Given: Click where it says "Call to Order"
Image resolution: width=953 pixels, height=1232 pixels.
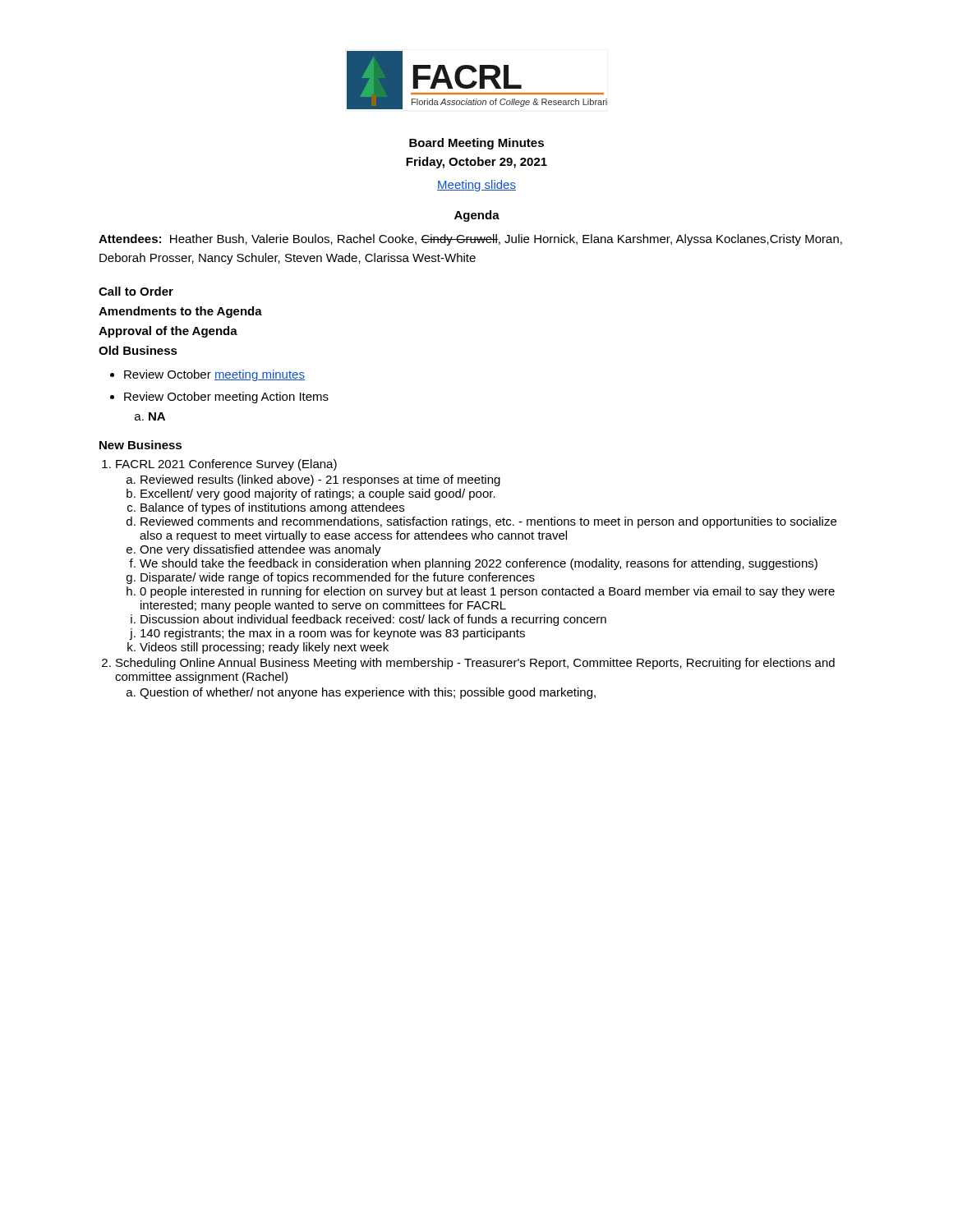Looking at the screenshot, I should click(136, 291).
